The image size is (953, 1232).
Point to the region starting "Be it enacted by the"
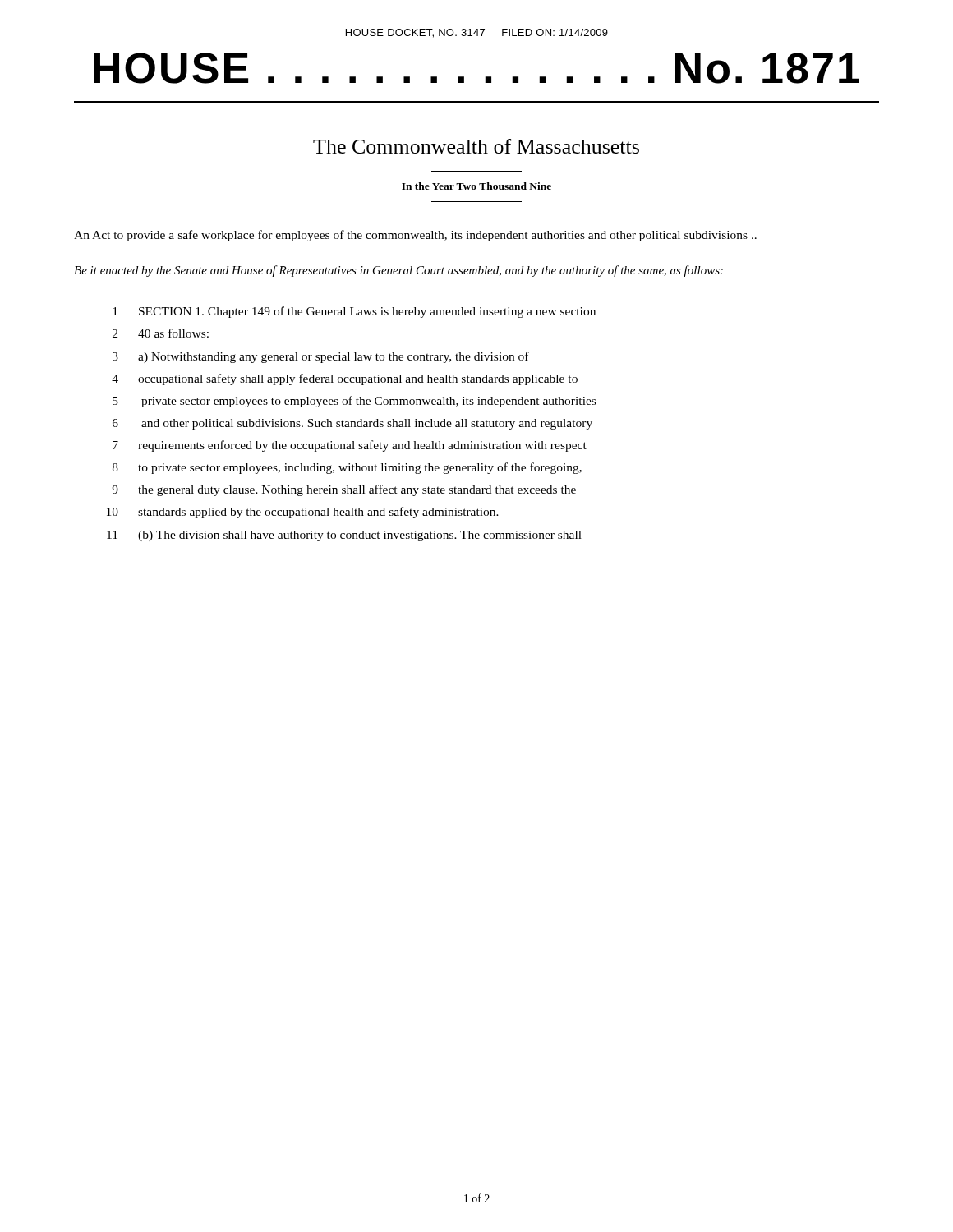(399, 270)
